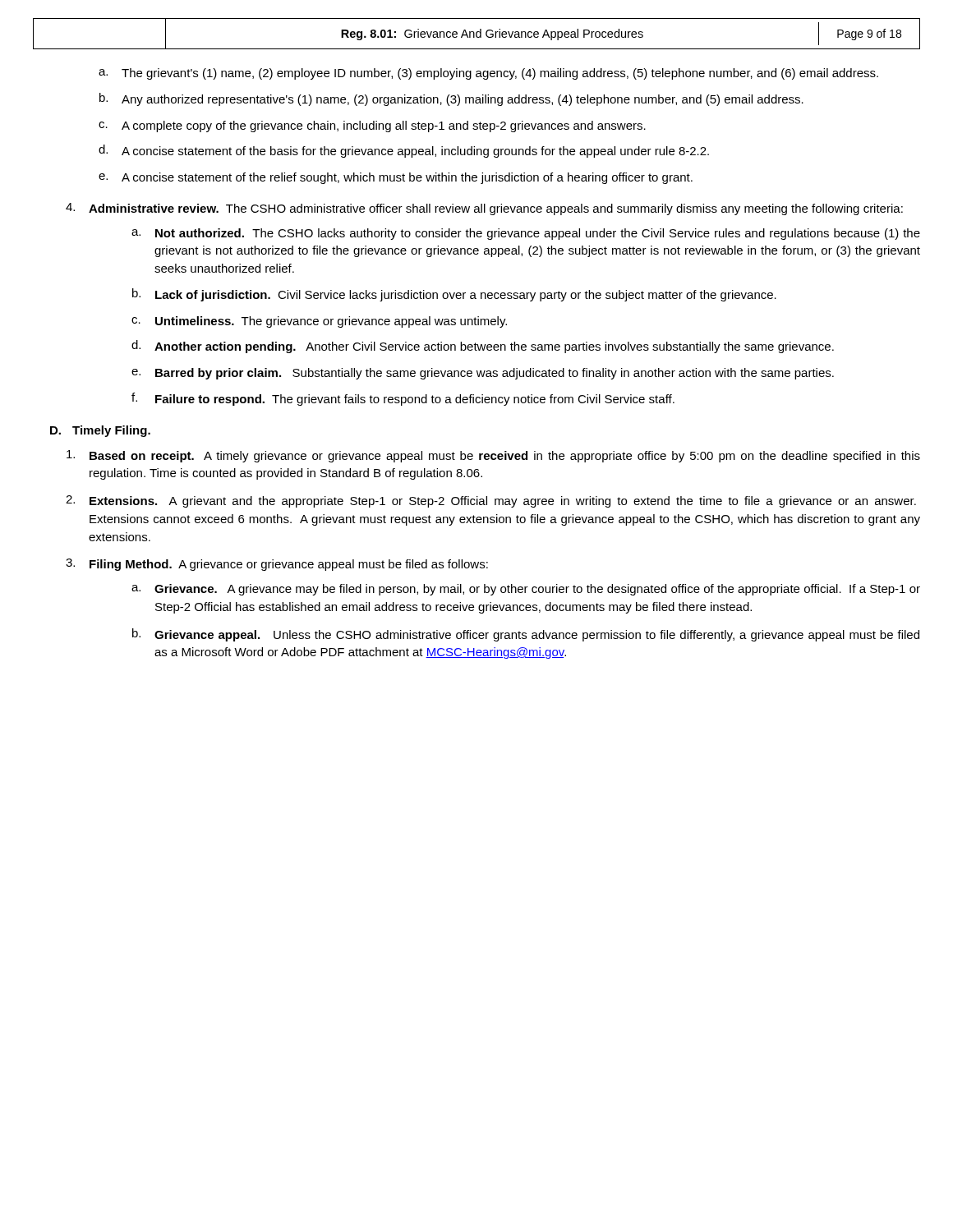Click on the region starting "c. Untimeliness. The grievance or grievance appeal"
This screenshot has width=953, height=1232.
coord(319,322)
